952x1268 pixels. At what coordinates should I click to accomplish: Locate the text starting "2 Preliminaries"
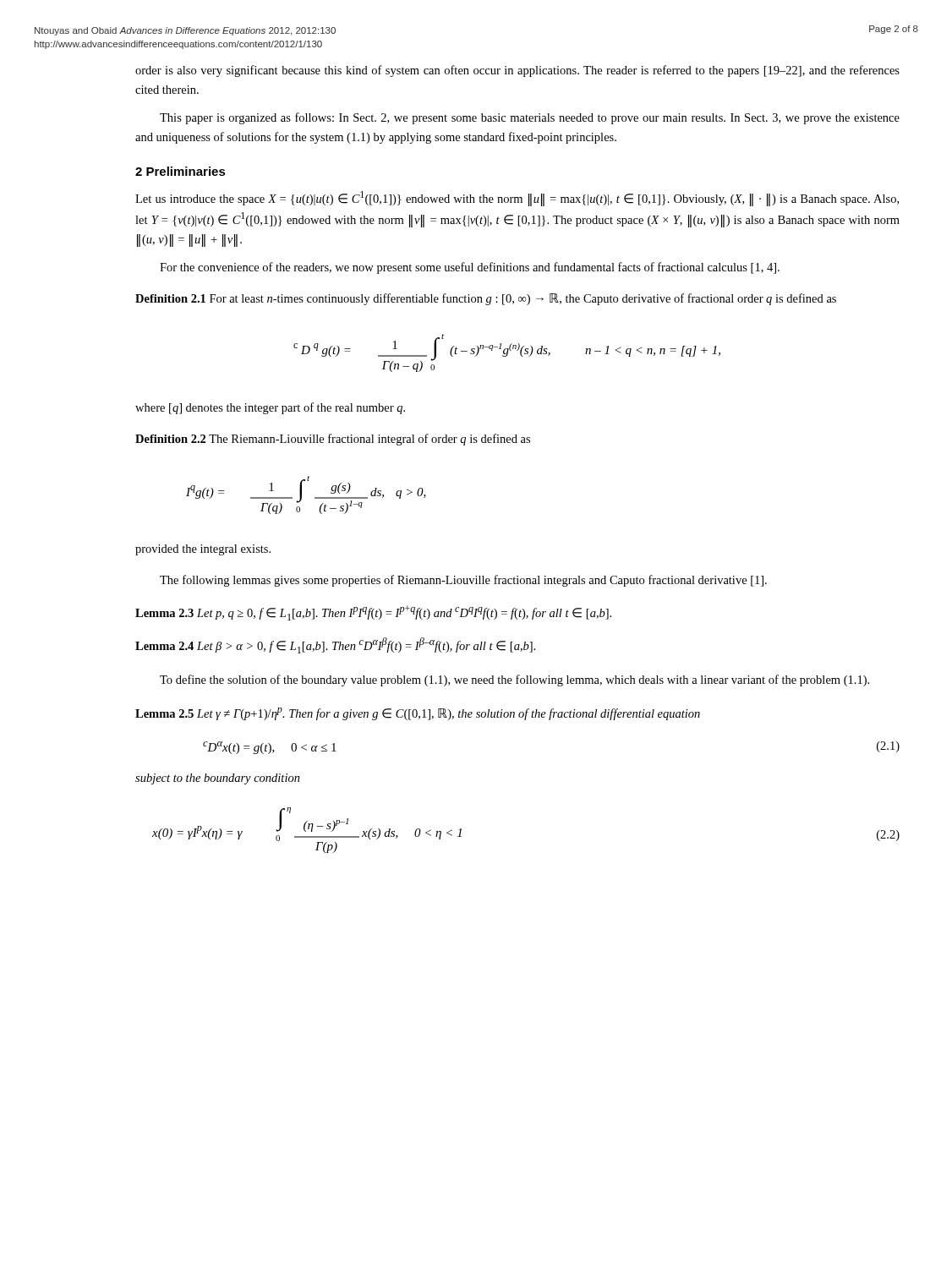pyautogui.click(x=180, y=171)
